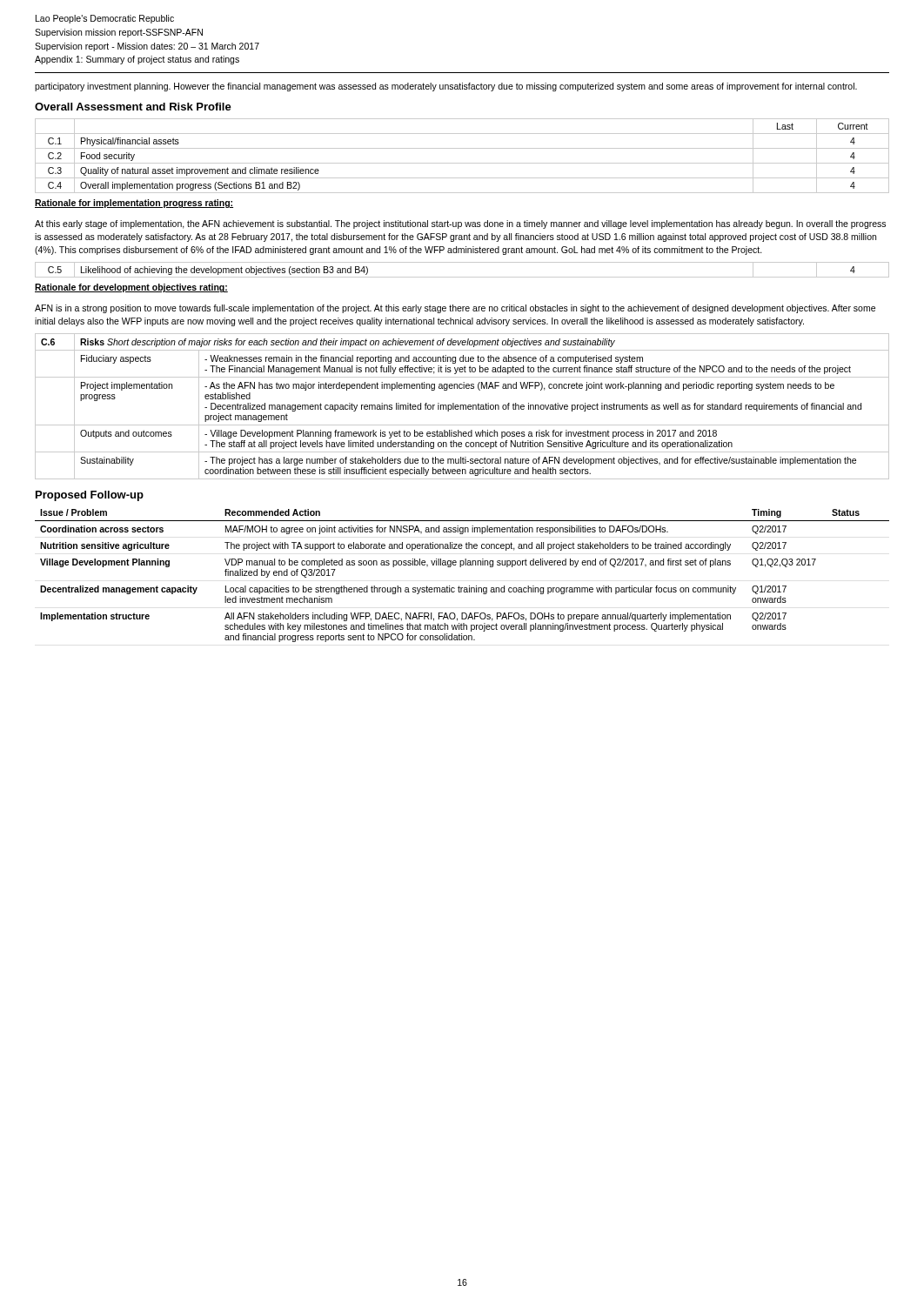Select the block starting "Rationale for implementation progress rating: At"

point(462,227)
